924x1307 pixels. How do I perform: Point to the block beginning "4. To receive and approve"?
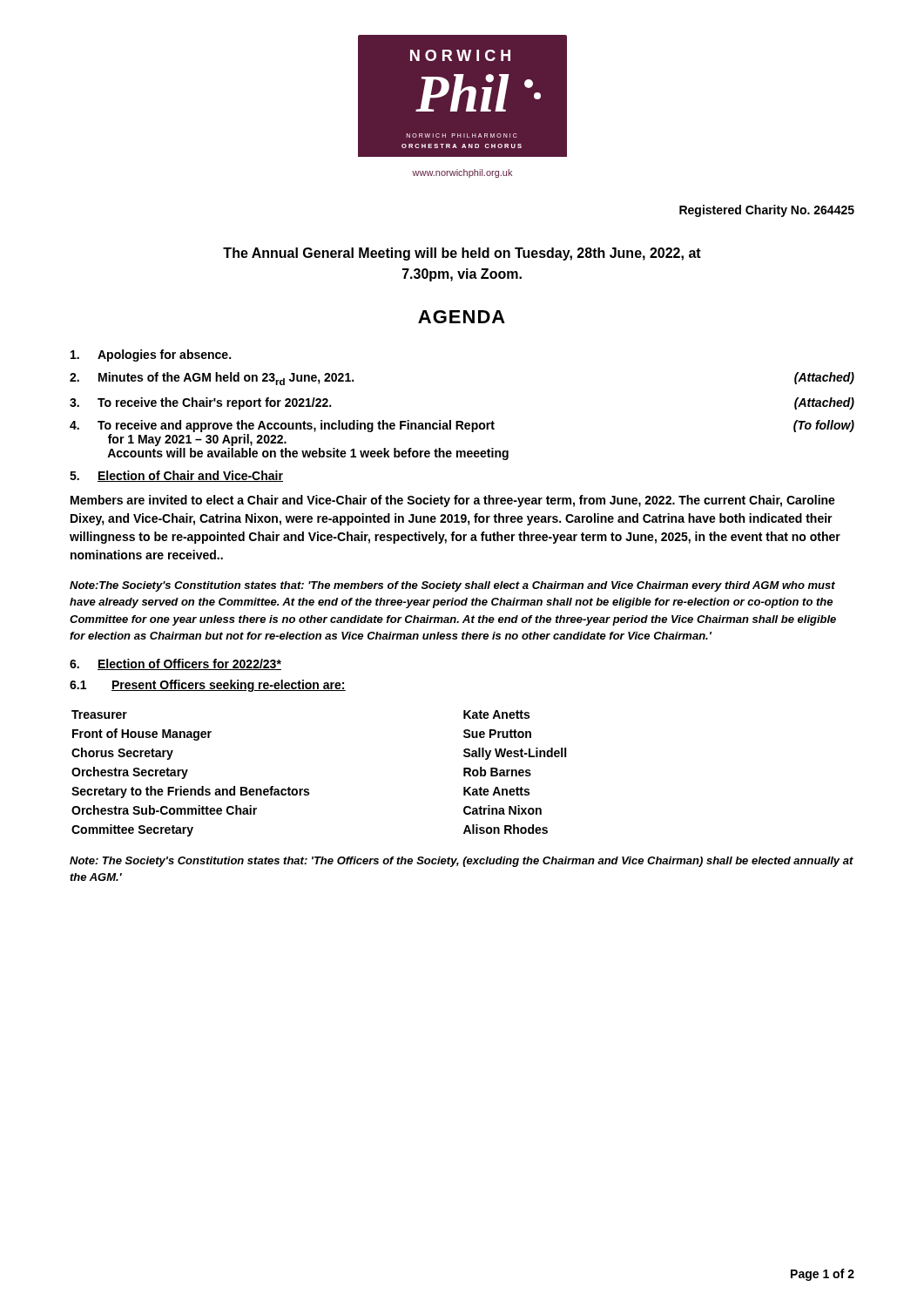tap(462, 439)
